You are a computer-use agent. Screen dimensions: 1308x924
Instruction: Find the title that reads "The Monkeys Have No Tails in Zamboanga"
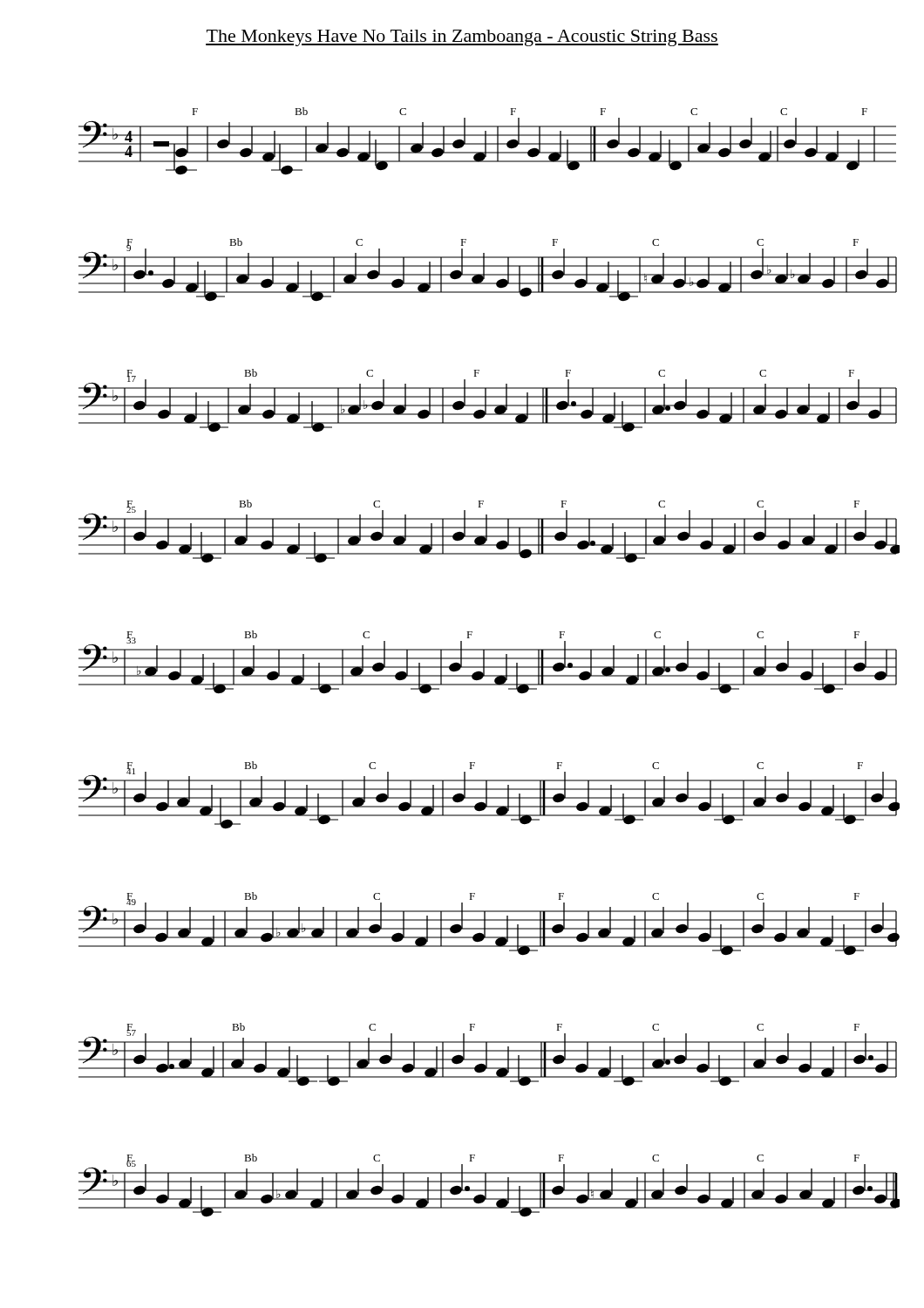(462, 35)
